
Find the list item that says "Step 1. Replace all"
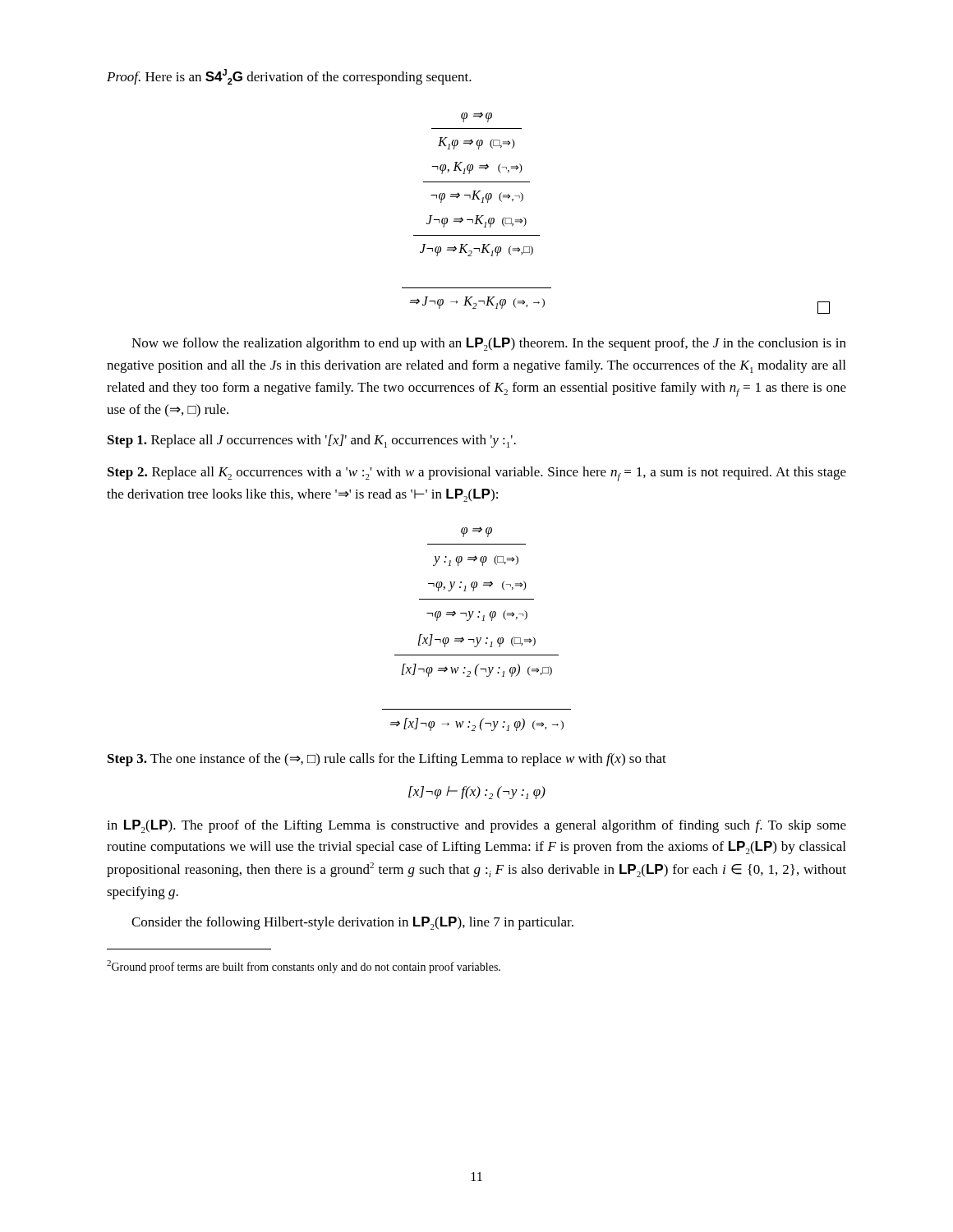pos(312,441)
